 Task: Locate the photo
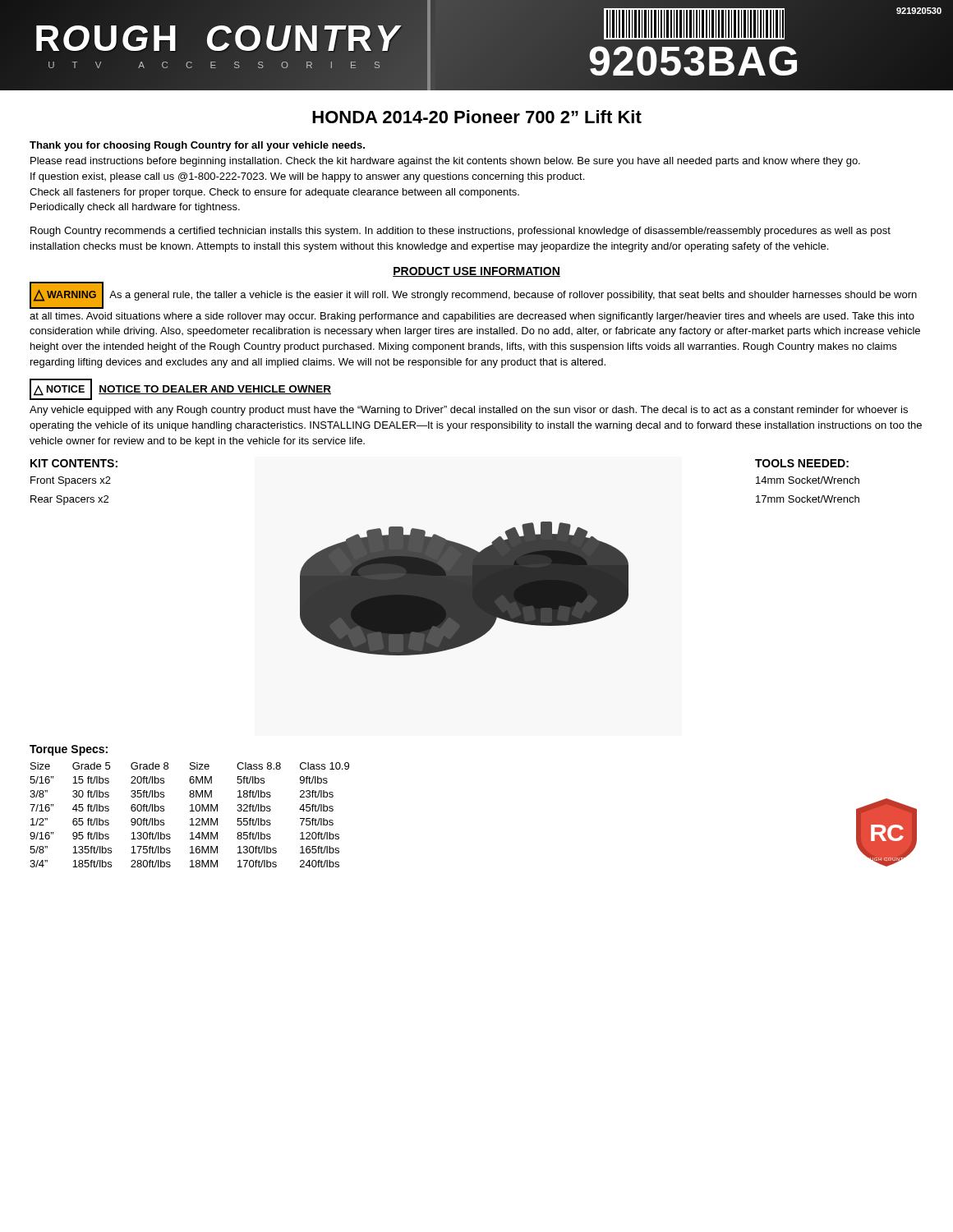468,597
